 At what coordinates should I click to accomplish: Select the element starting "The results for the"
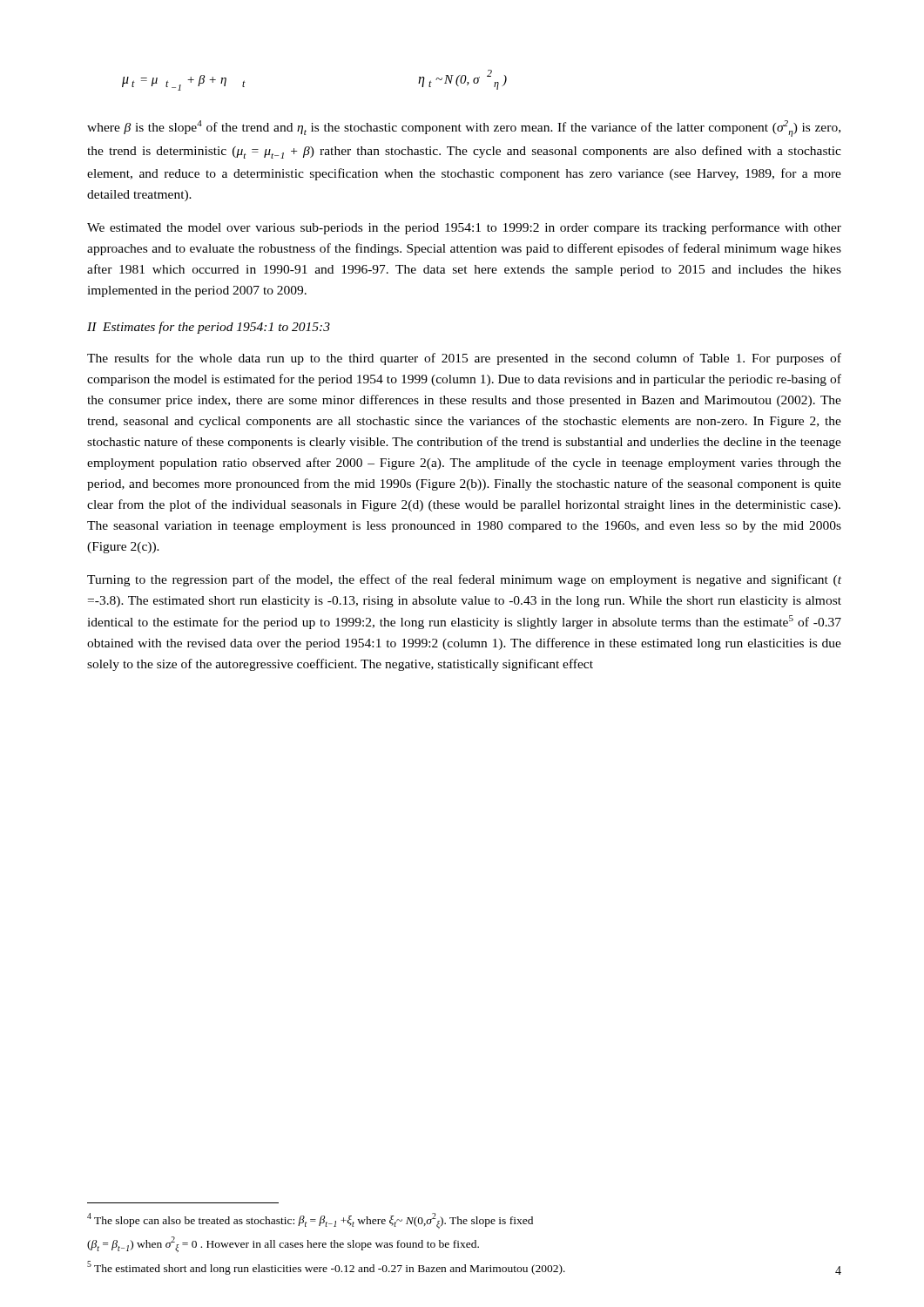tap(464, 452)
